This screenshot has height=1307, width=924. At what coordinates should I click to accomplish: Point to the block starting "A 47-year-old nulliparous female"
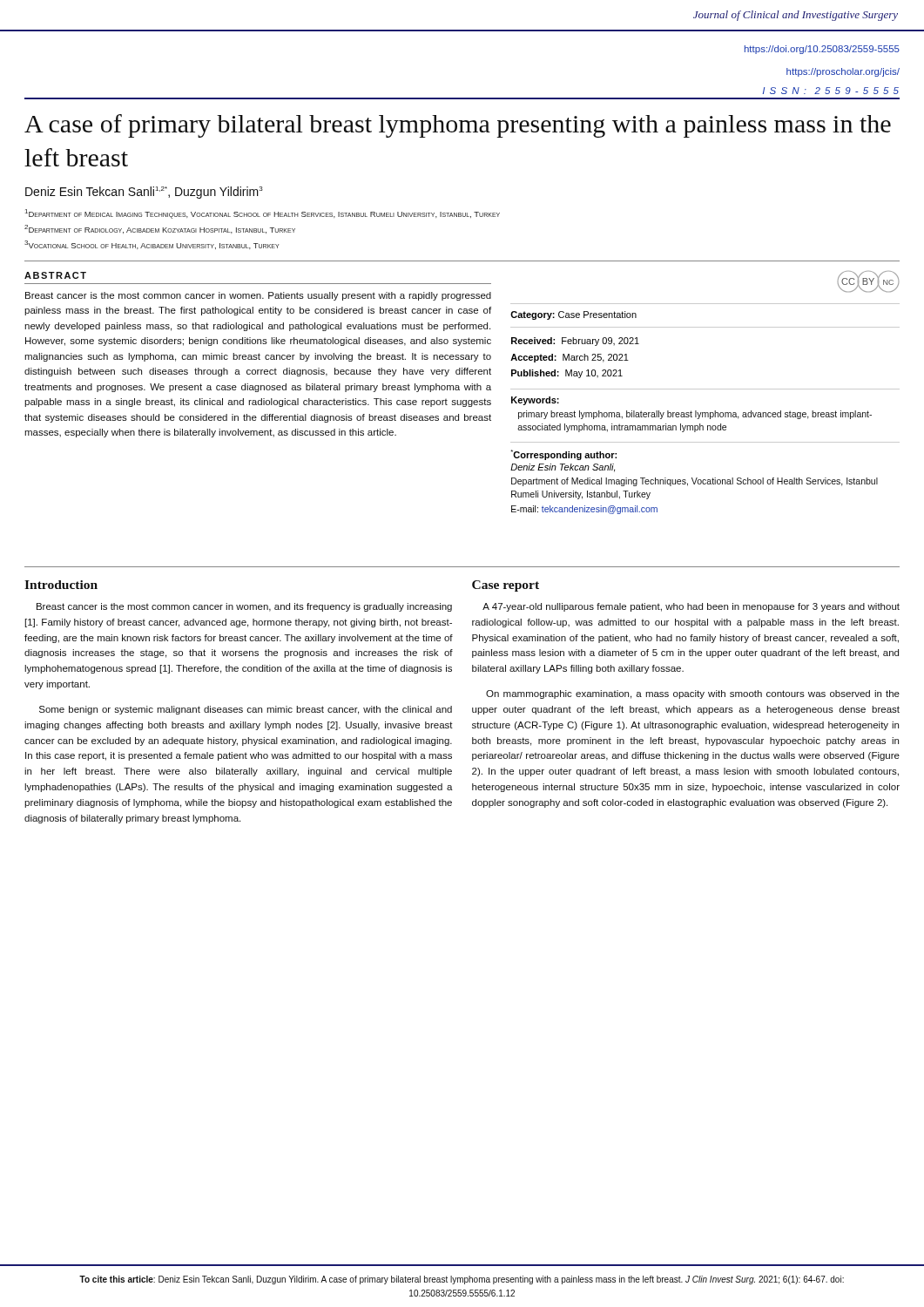pos(686,637)
